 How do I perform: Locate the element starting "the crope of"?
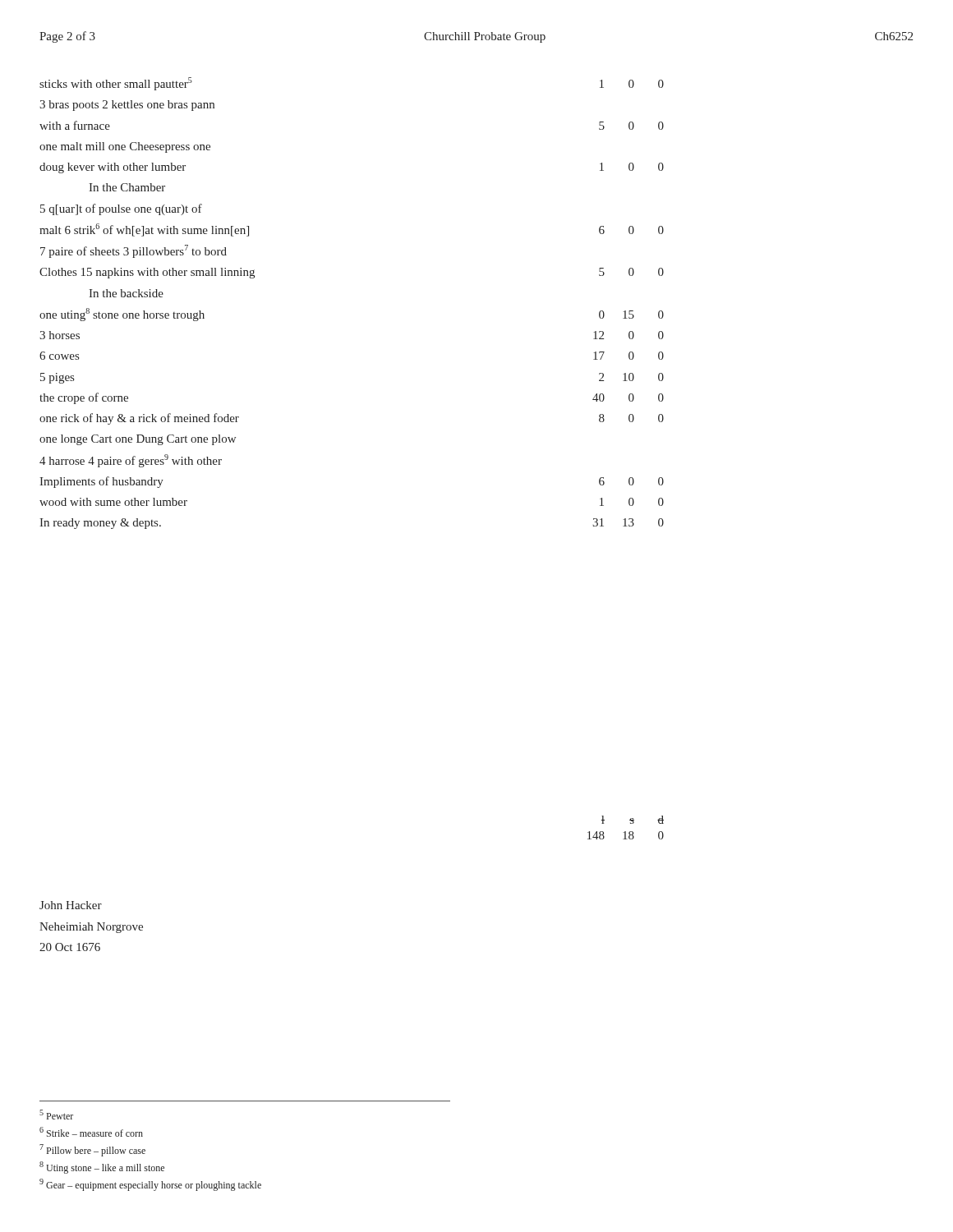tap(82, 399)
